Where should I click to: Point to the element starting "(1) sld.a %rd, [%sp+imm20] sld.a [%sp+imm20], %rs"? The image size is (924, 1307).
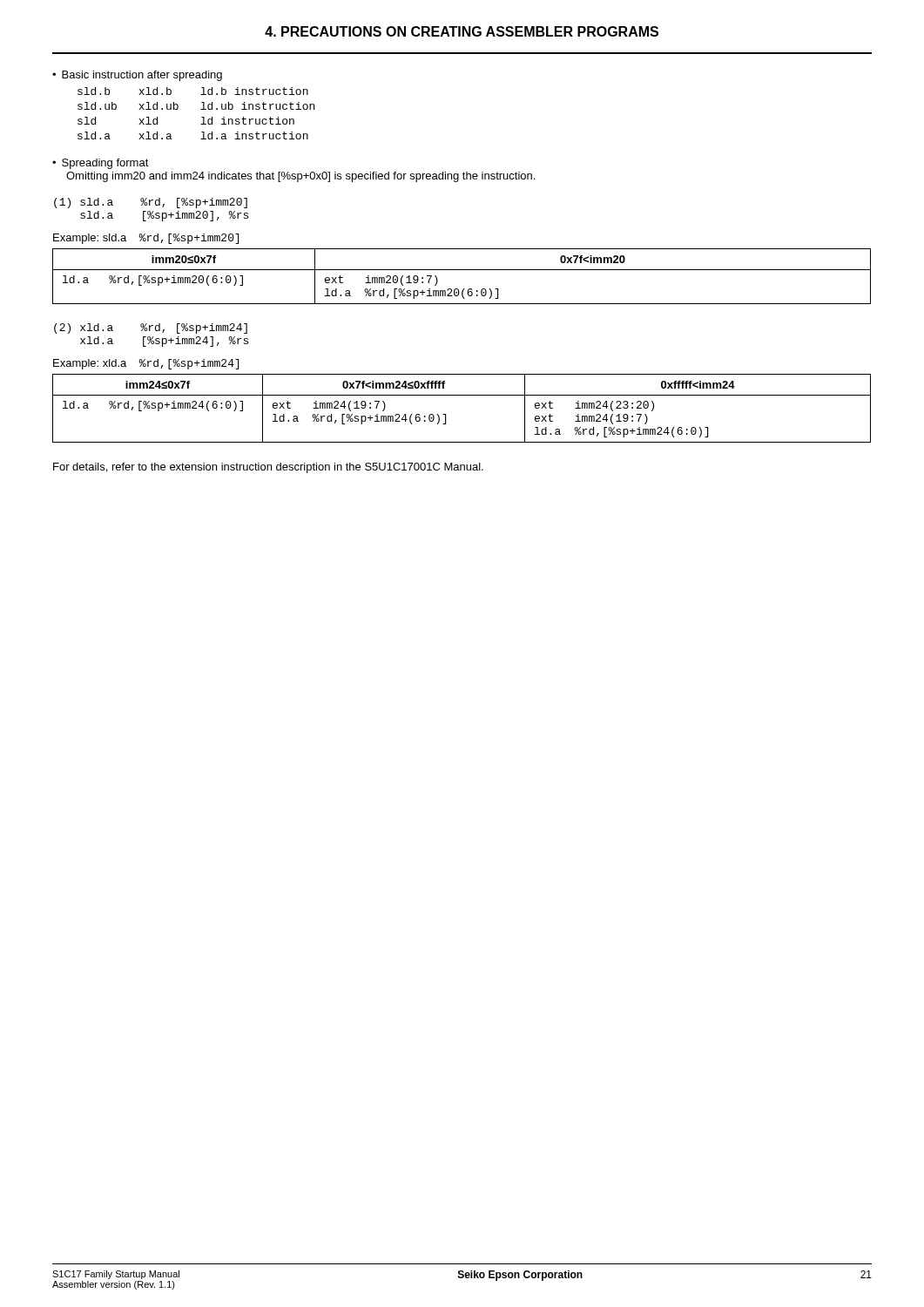(151, 209)
